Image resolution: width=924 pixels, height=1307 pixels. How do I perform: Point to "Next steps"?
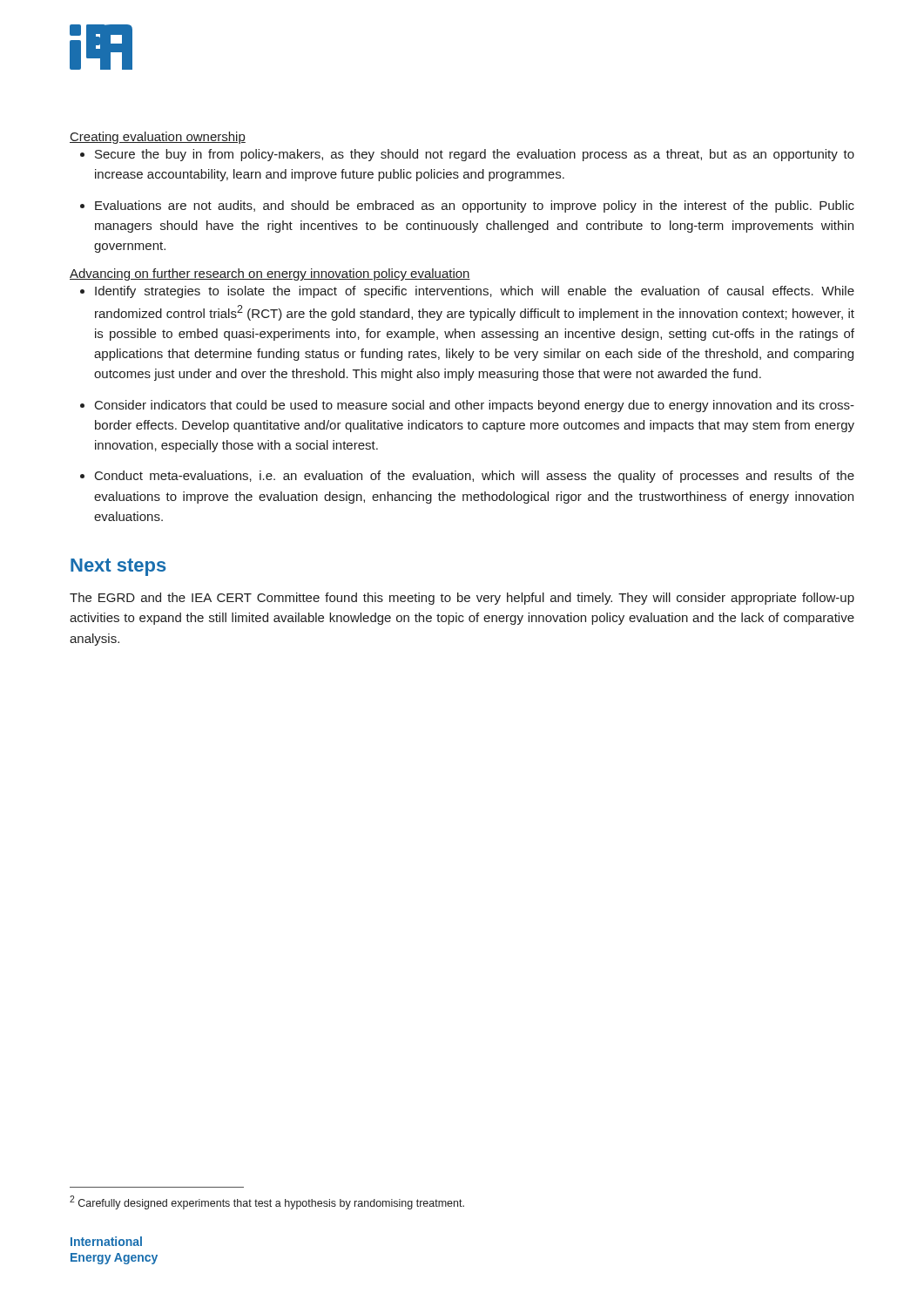coord(118,567)
